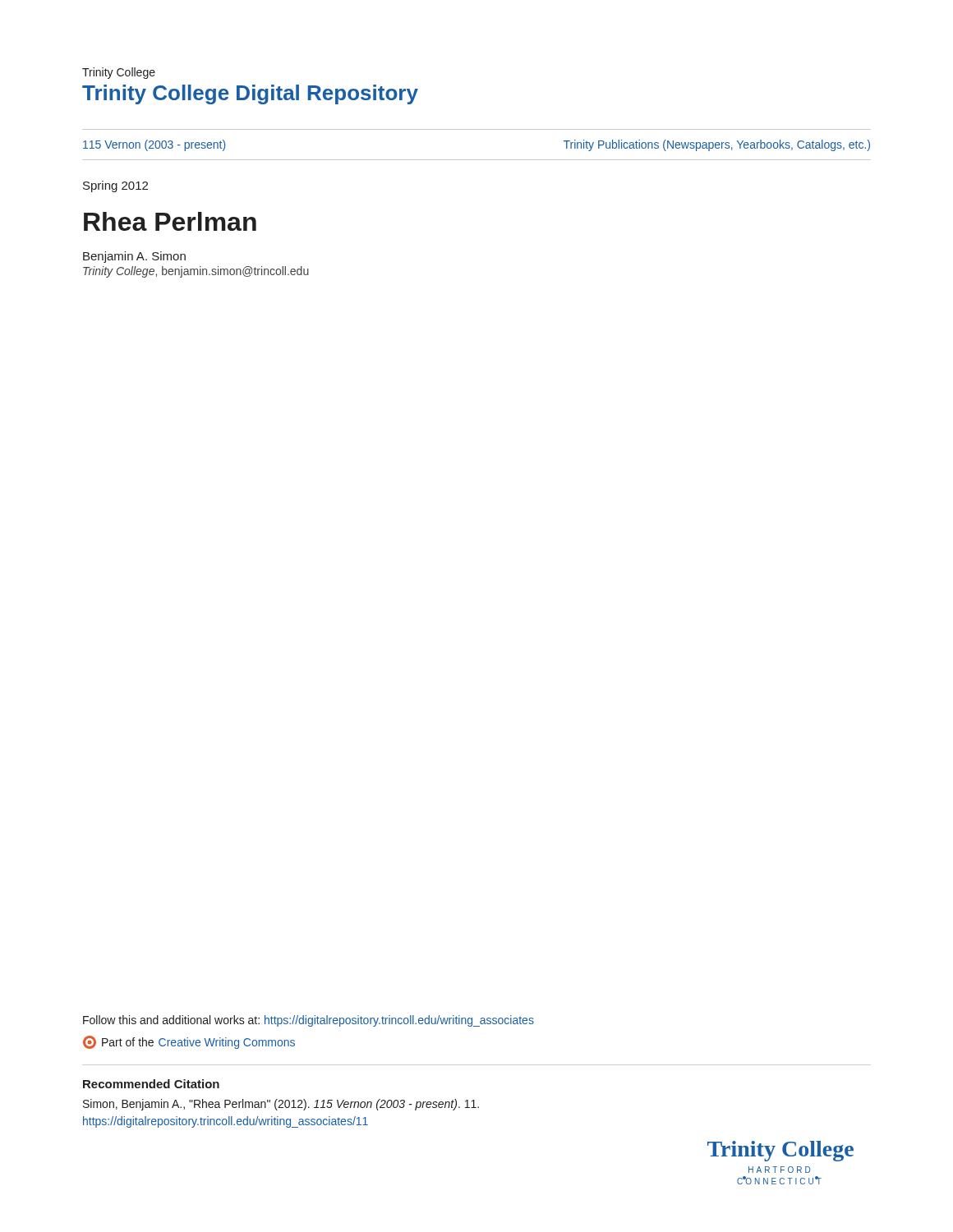Click on the text block starting "Recommended Citation"
The height and width of the screenshot is (1232, 953).
coord(151,1084)
